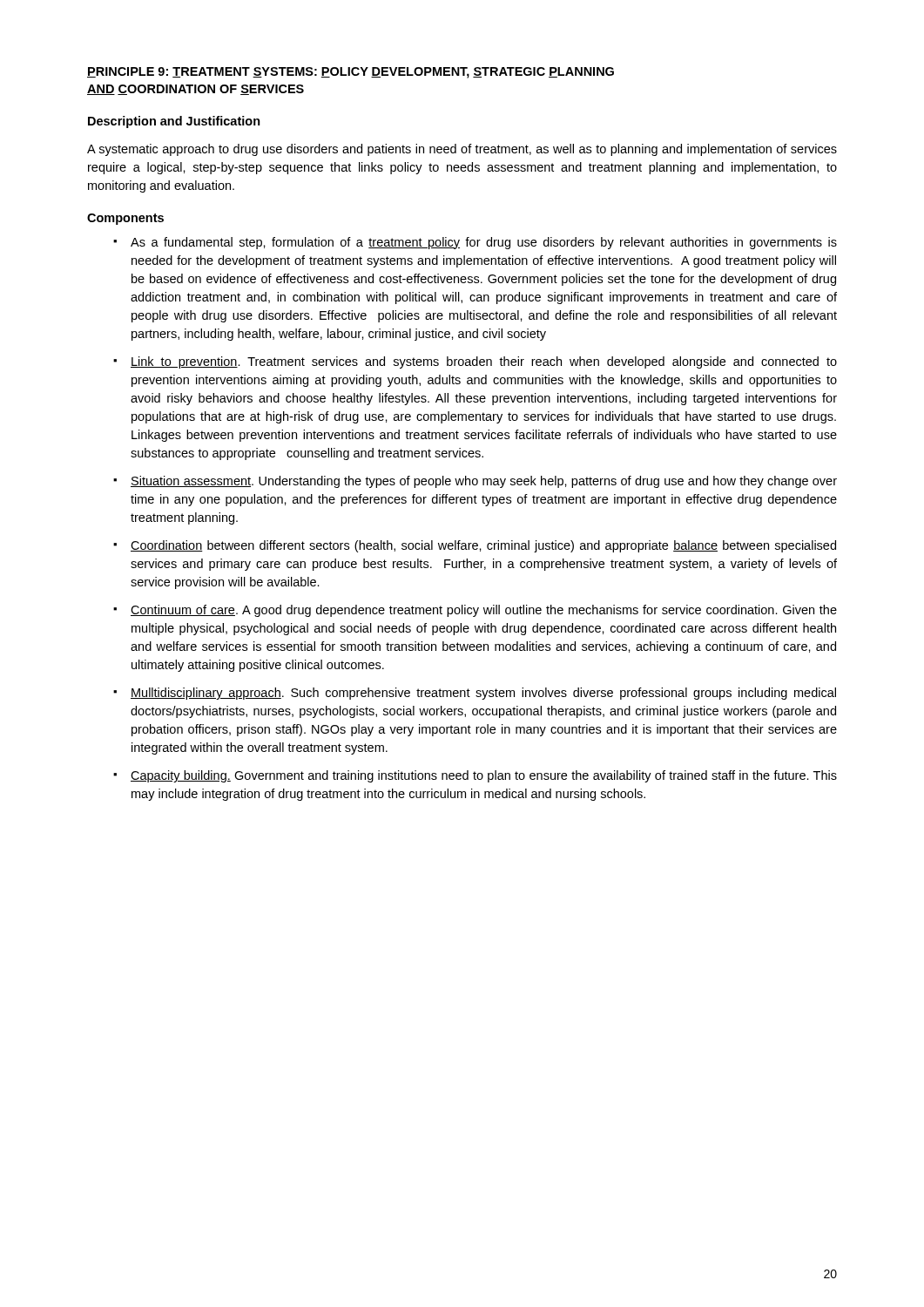
Task: Find the section header with the text "Description and Justification"
Action: pyautogui.click(x=174, y=121)
